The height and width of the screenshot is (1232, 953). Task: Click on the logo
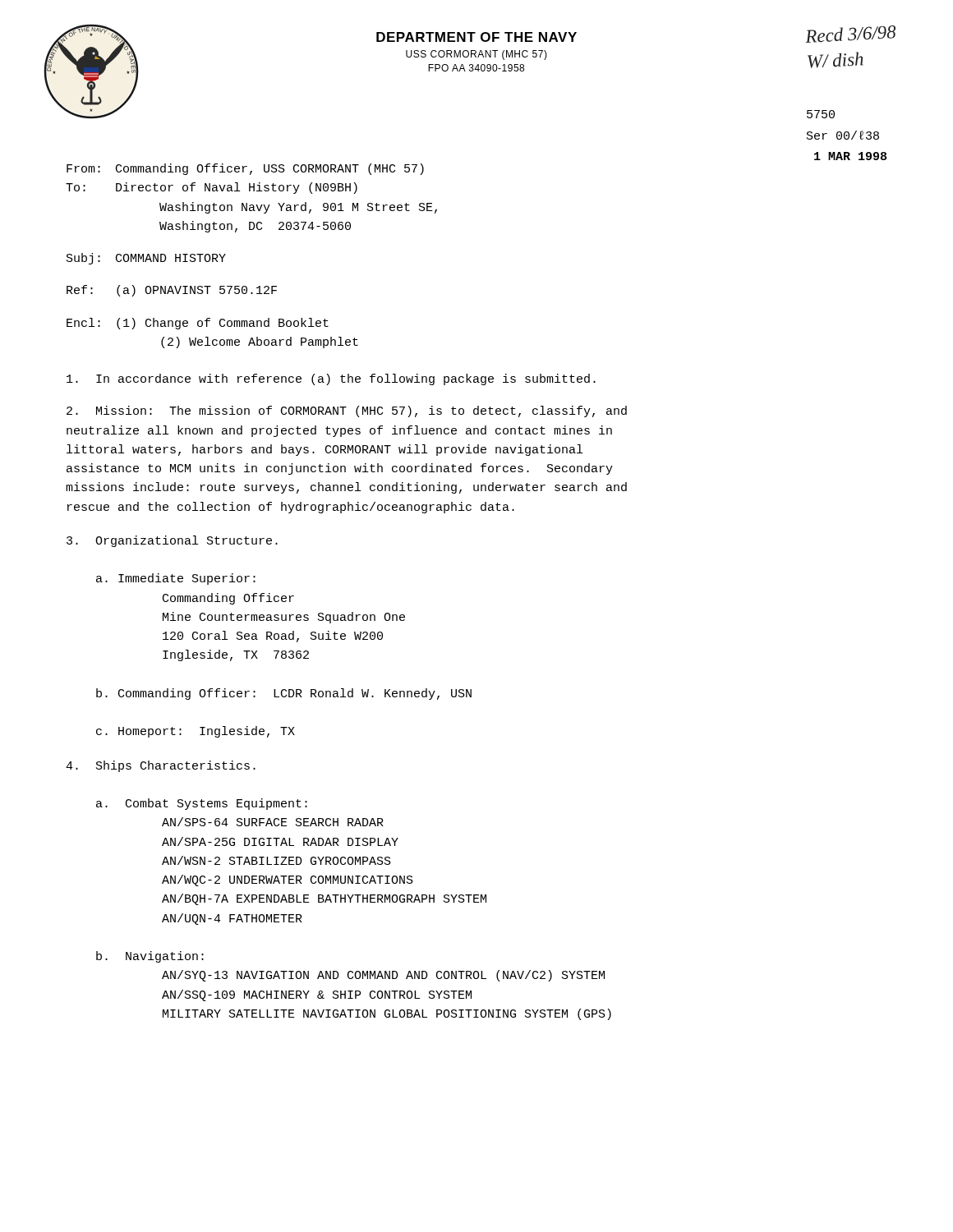(91, 71)
